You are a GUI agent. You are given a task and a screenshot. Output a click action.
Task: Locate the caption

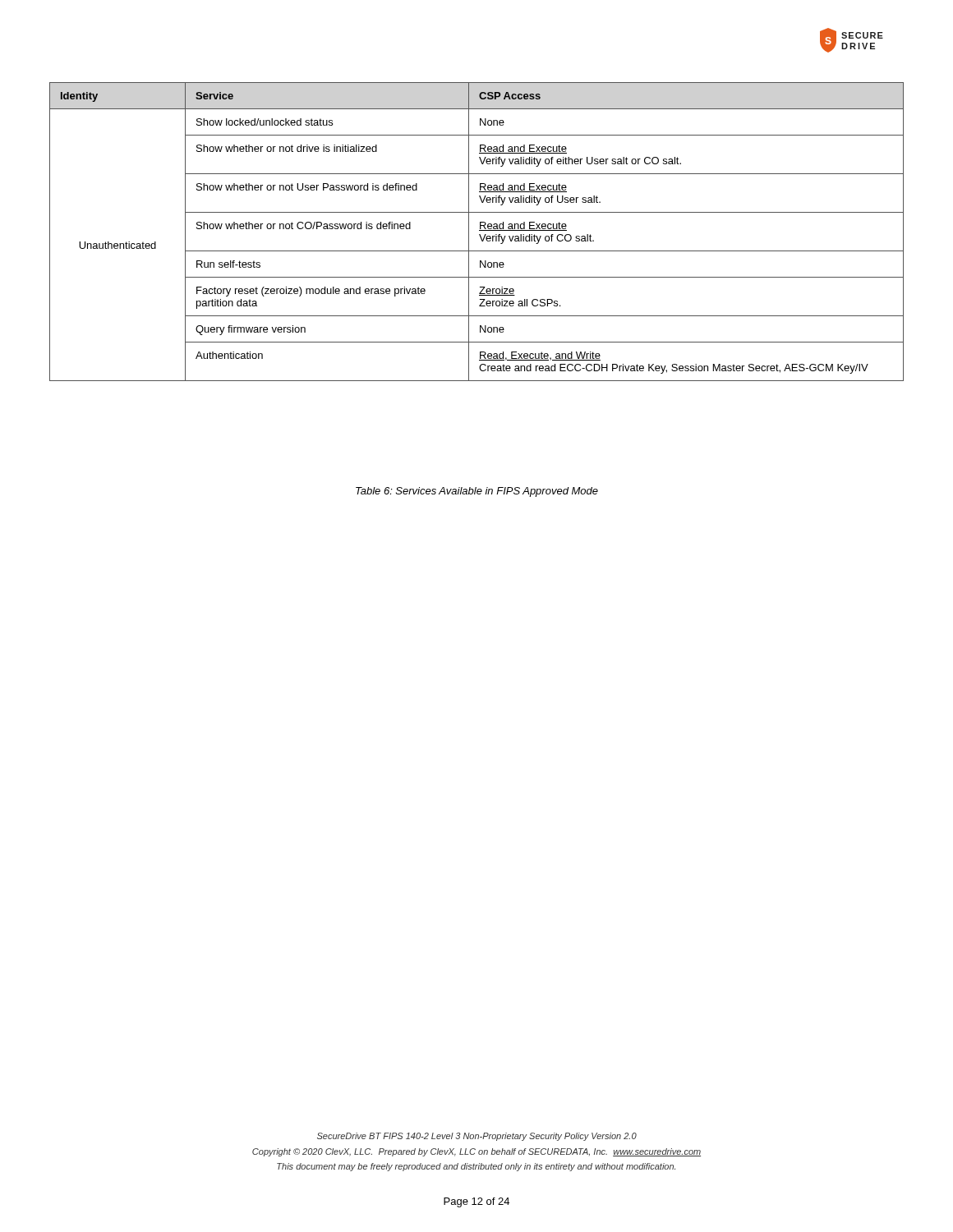tap(476, 491)
